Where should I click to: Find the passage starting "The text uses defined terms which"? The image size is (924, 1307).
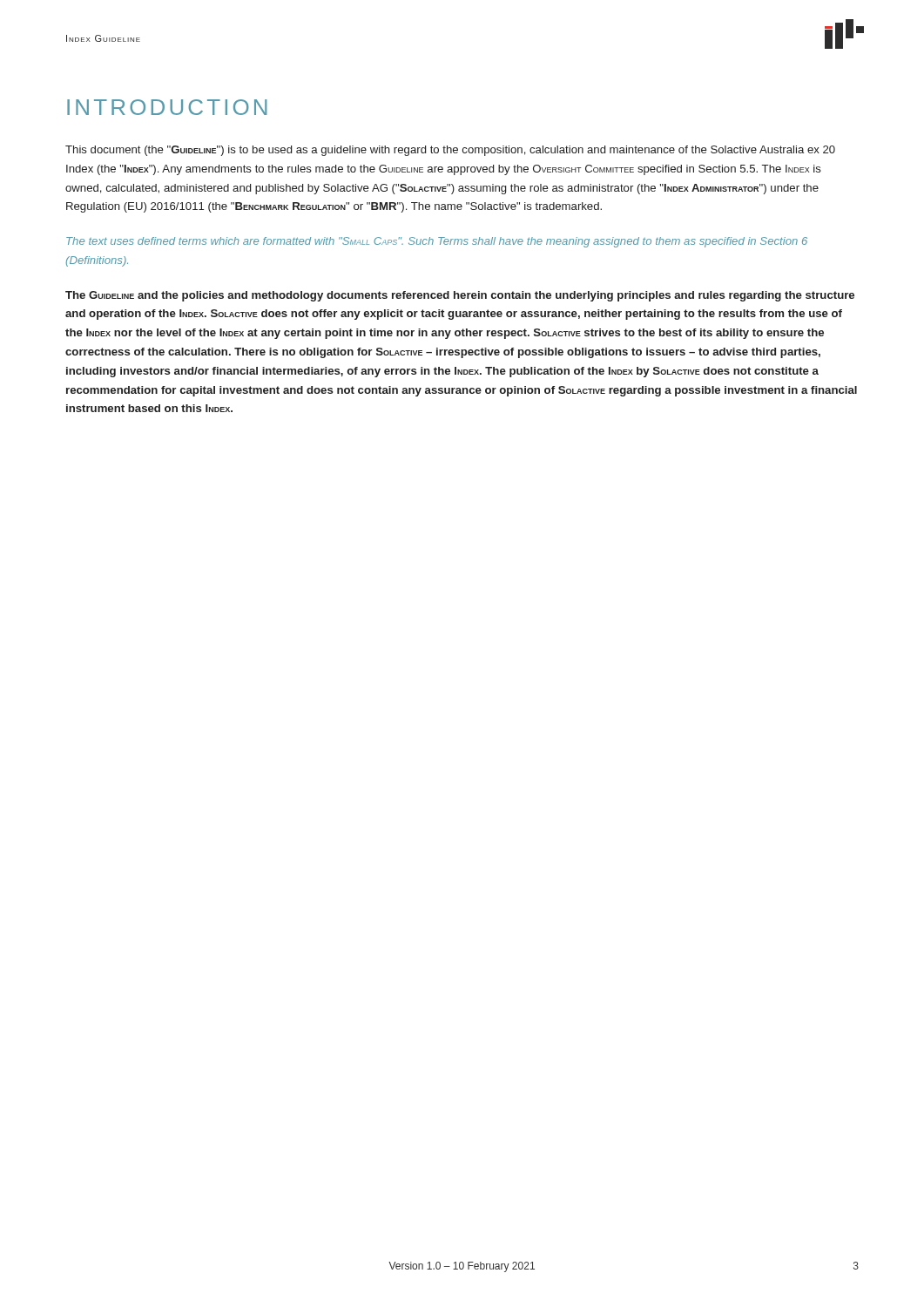[x=436, y=250]
